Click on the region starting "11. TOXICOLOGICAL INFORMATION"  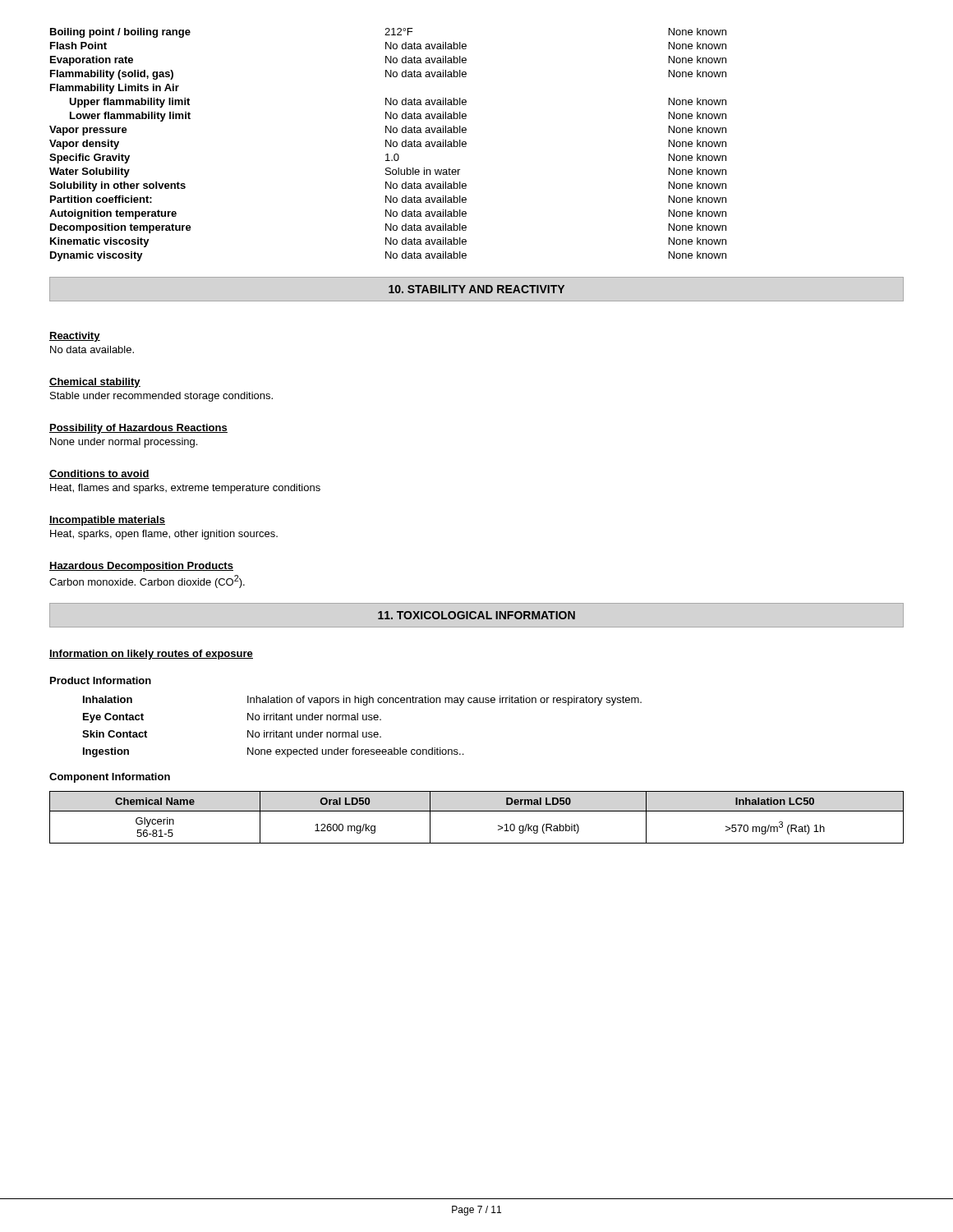476,615
